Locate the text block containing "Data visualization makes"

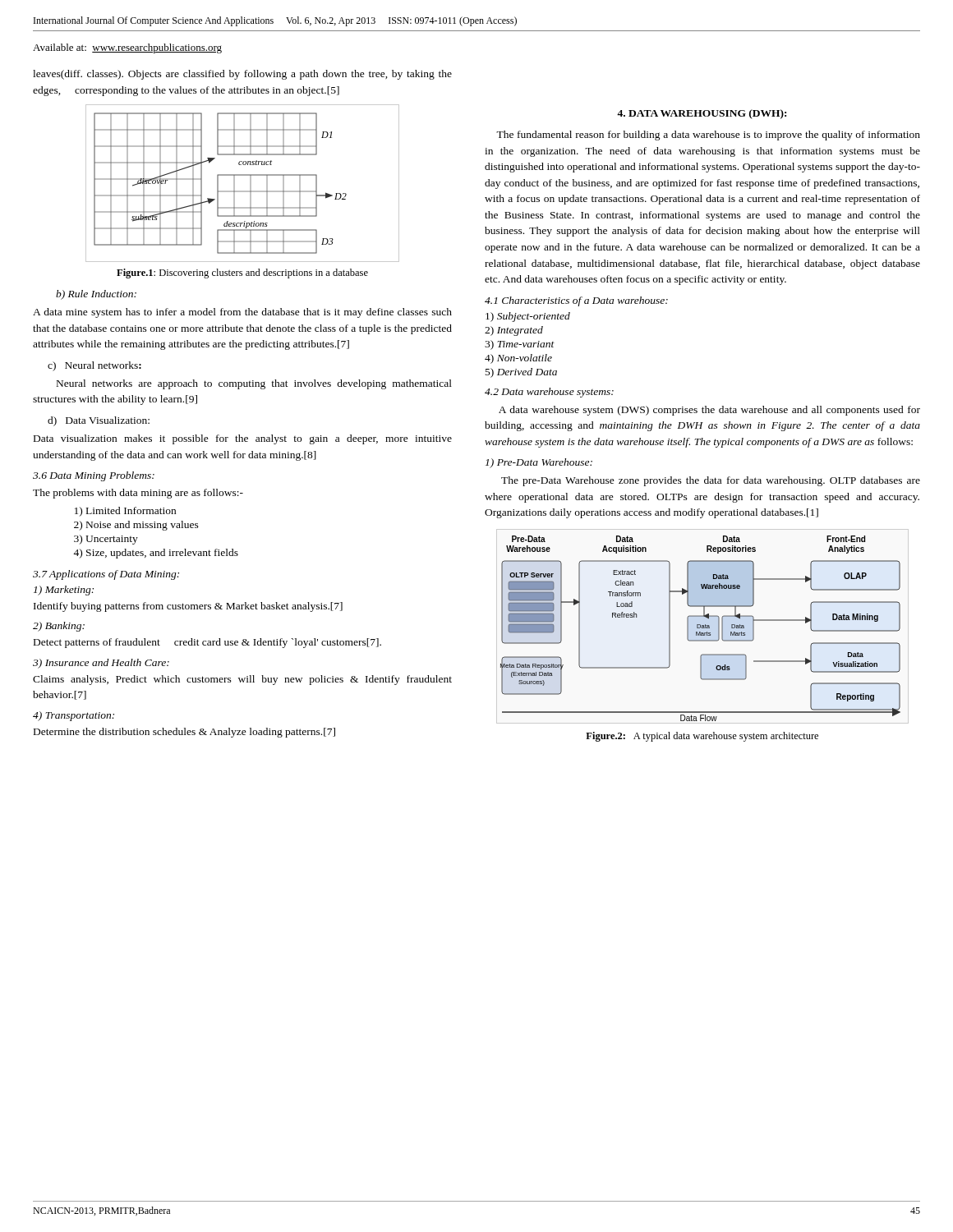point(242,446)
